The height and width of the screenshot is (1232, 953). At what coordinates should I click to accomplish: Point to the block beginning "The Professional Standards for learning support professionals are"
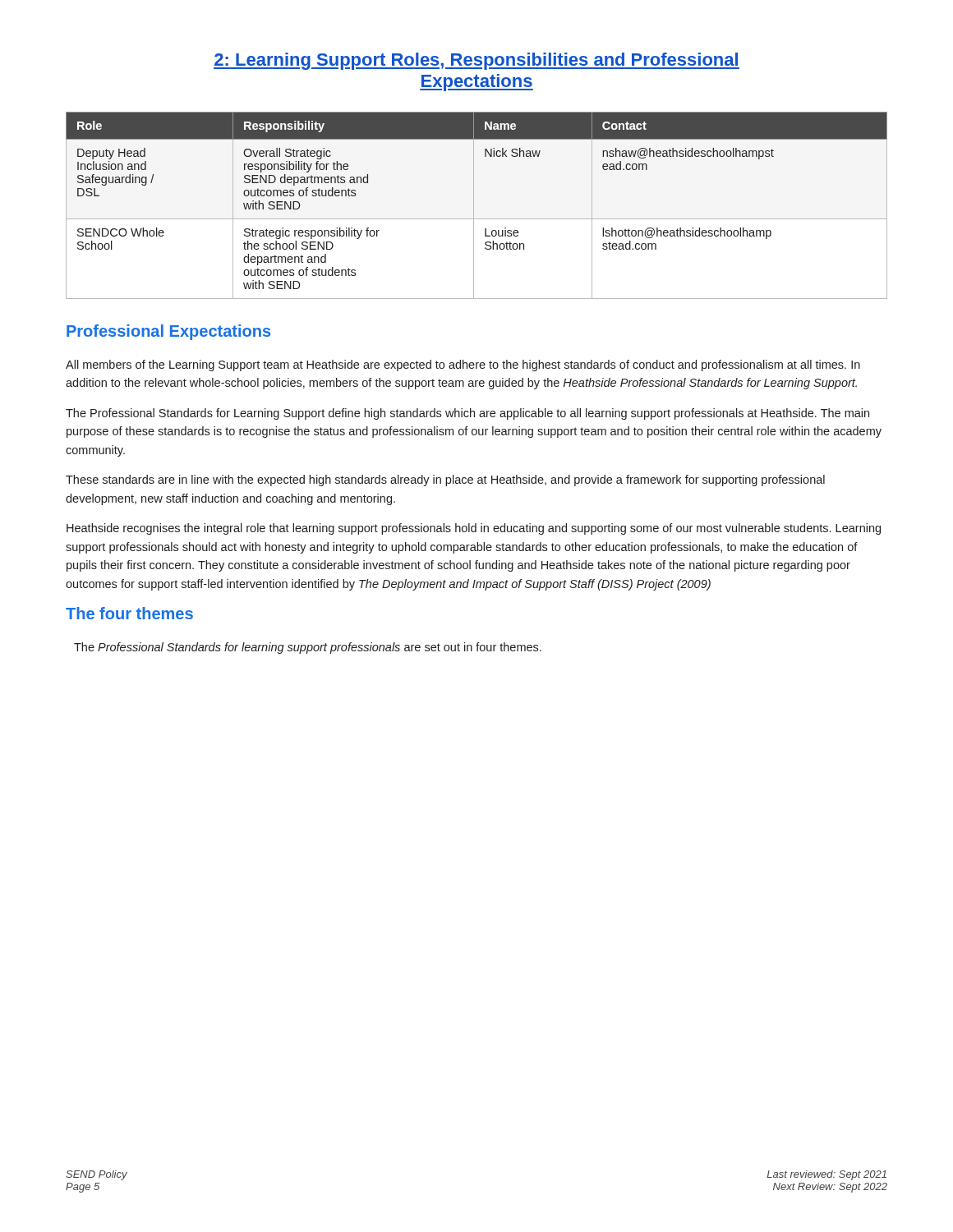pyautogui.click(x=308, y=647)
